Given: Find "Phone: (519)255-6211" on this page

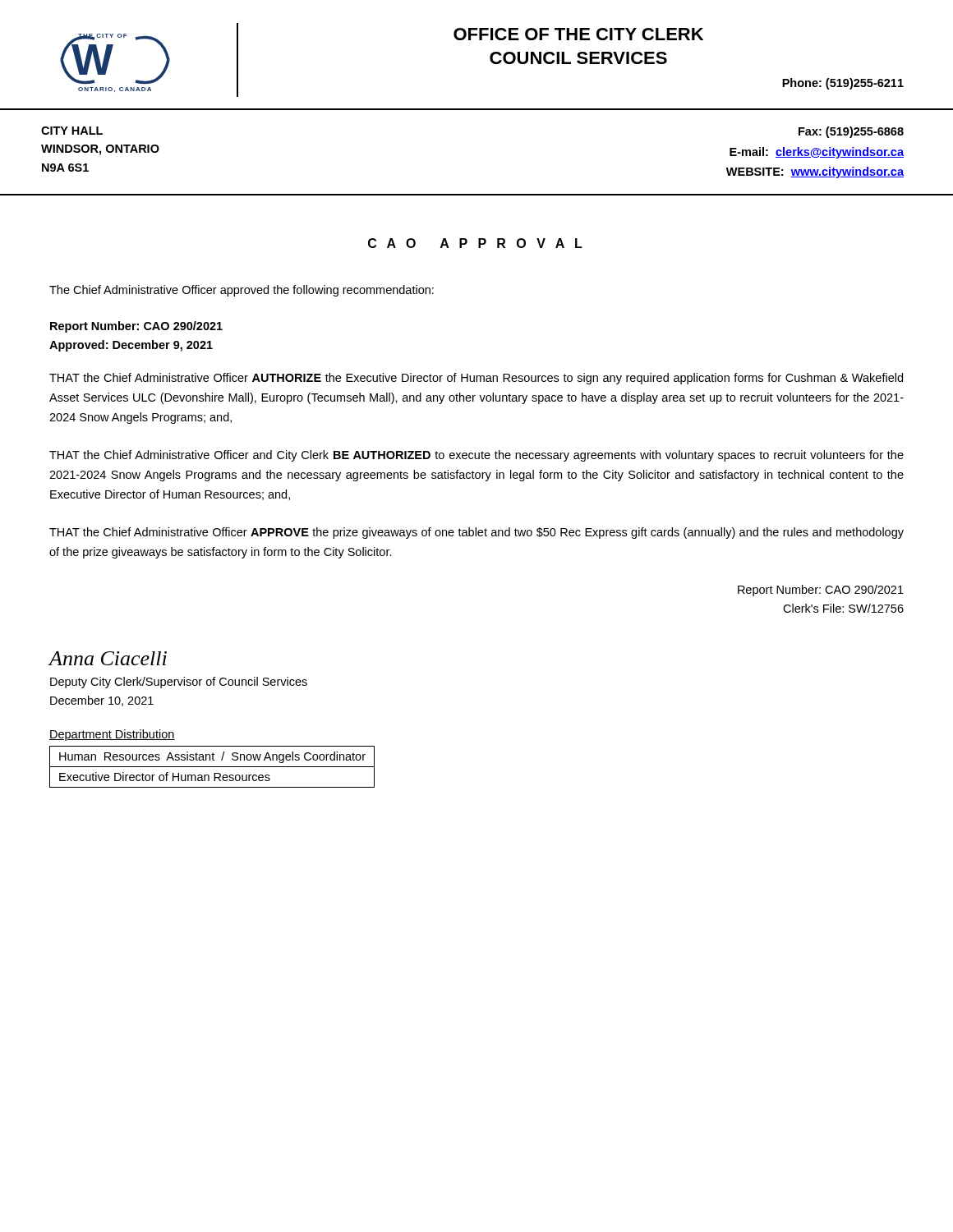Looking at the screenshot, I should click(843, 83).
